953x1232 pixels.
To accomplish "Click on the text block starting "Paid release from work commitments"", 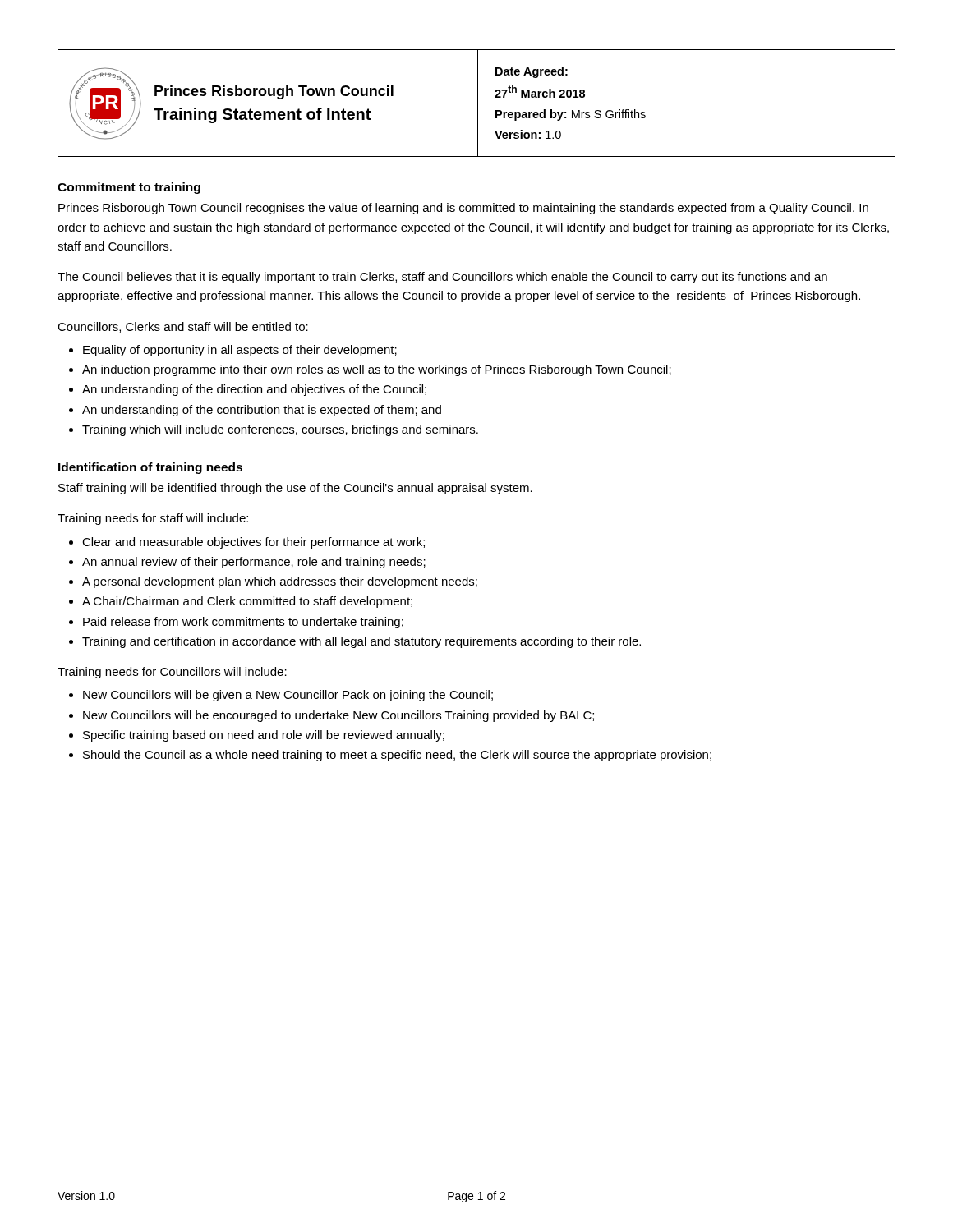I will pyautogui.click(x=243, y=621).
